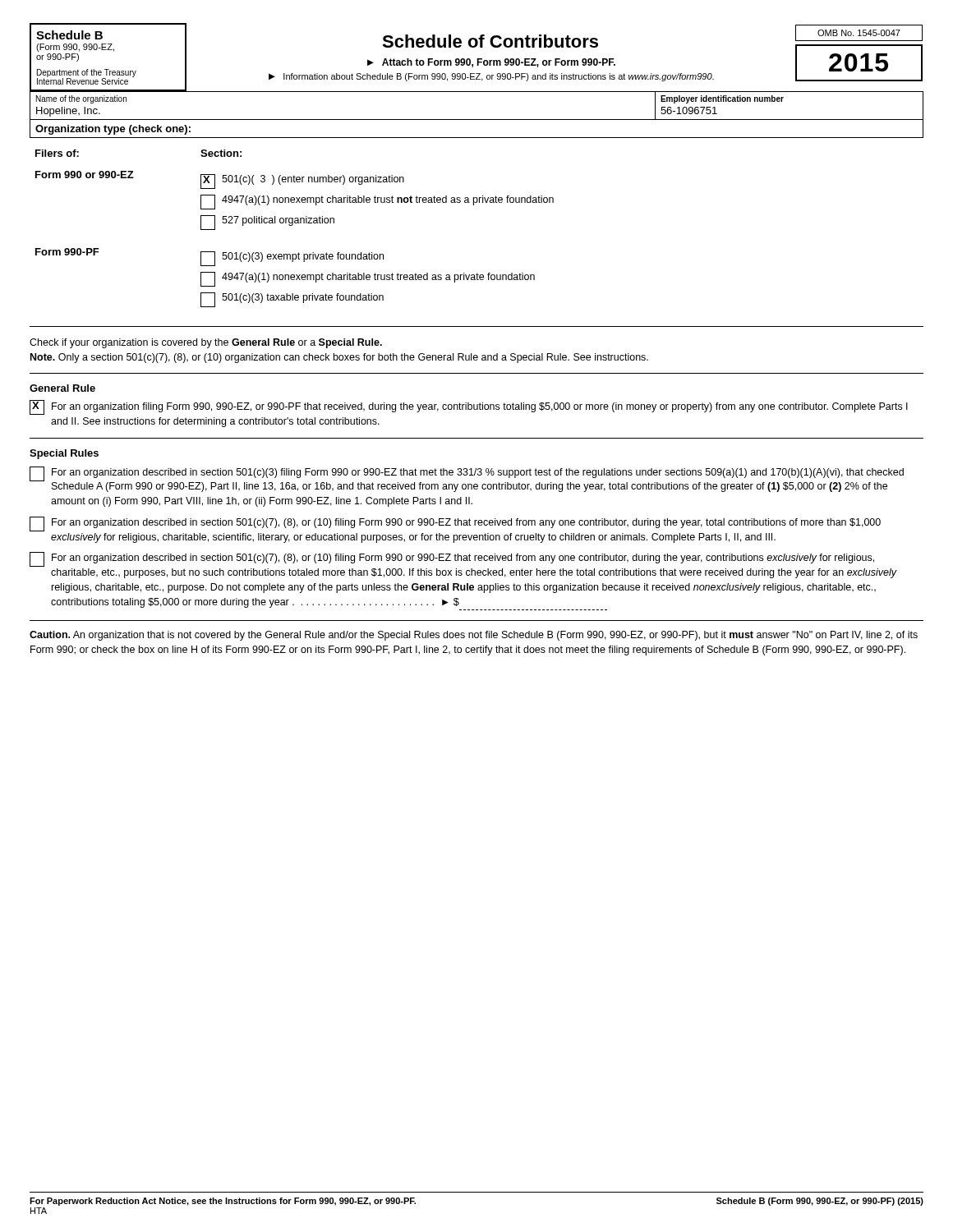
Task: Click the passage that begins "Caution. An organization that is"
Action: pos(474,642)
